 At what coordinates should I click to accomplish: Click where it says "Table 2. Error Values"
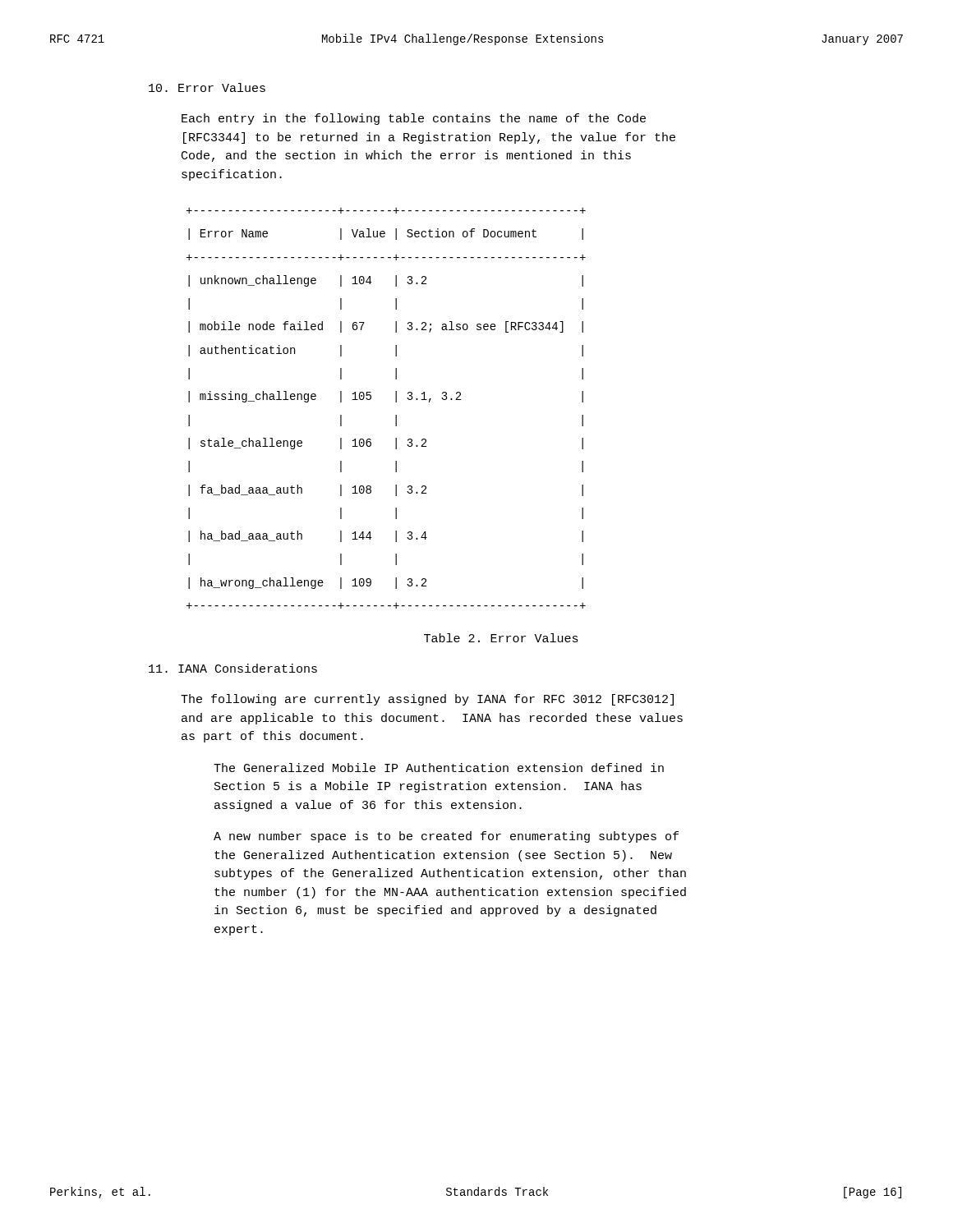pyautogui.click(x=501, y=640)
